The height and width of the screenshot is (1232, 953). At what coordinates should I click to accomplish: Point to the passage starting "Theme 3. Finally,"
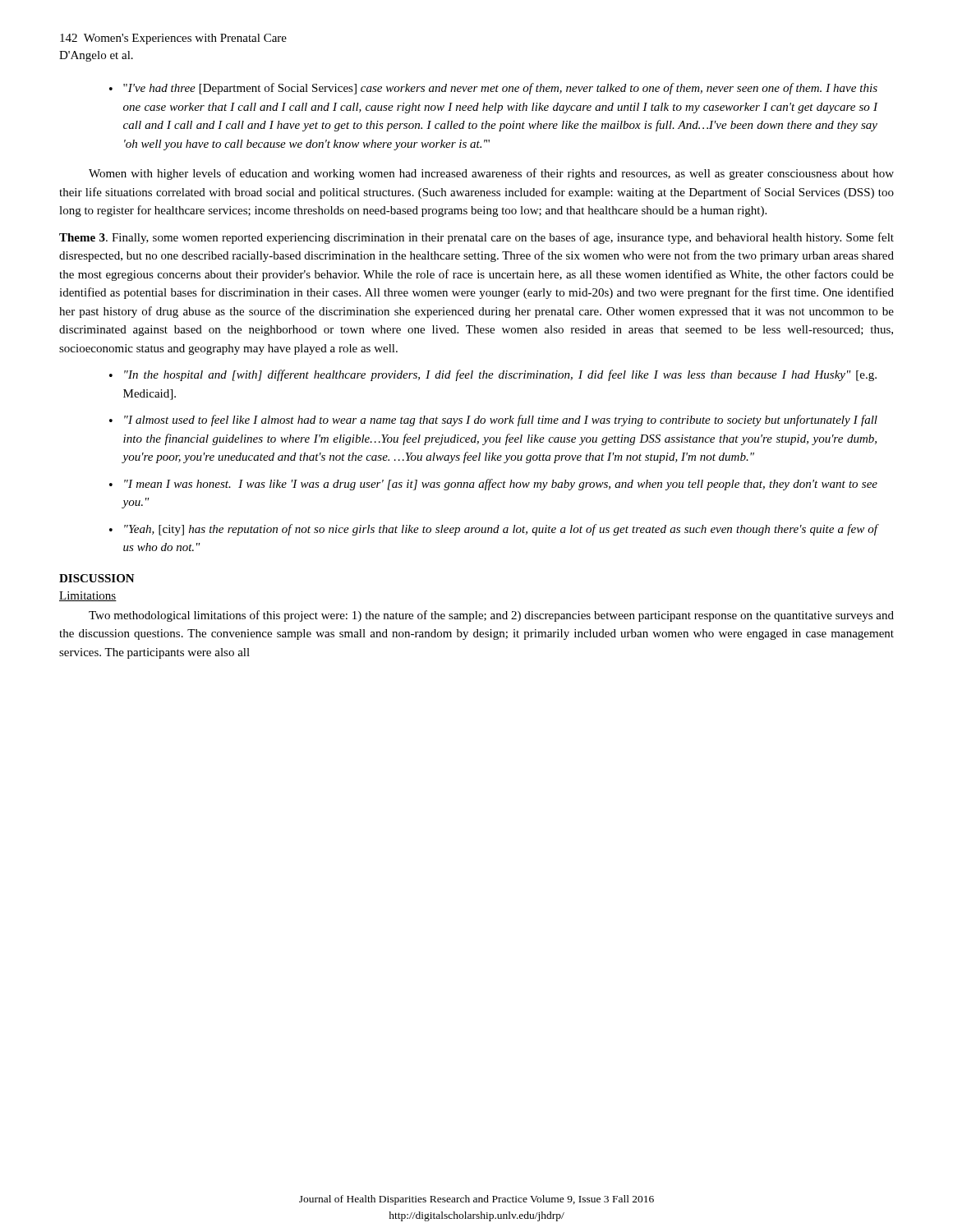[x=476, y=292]
